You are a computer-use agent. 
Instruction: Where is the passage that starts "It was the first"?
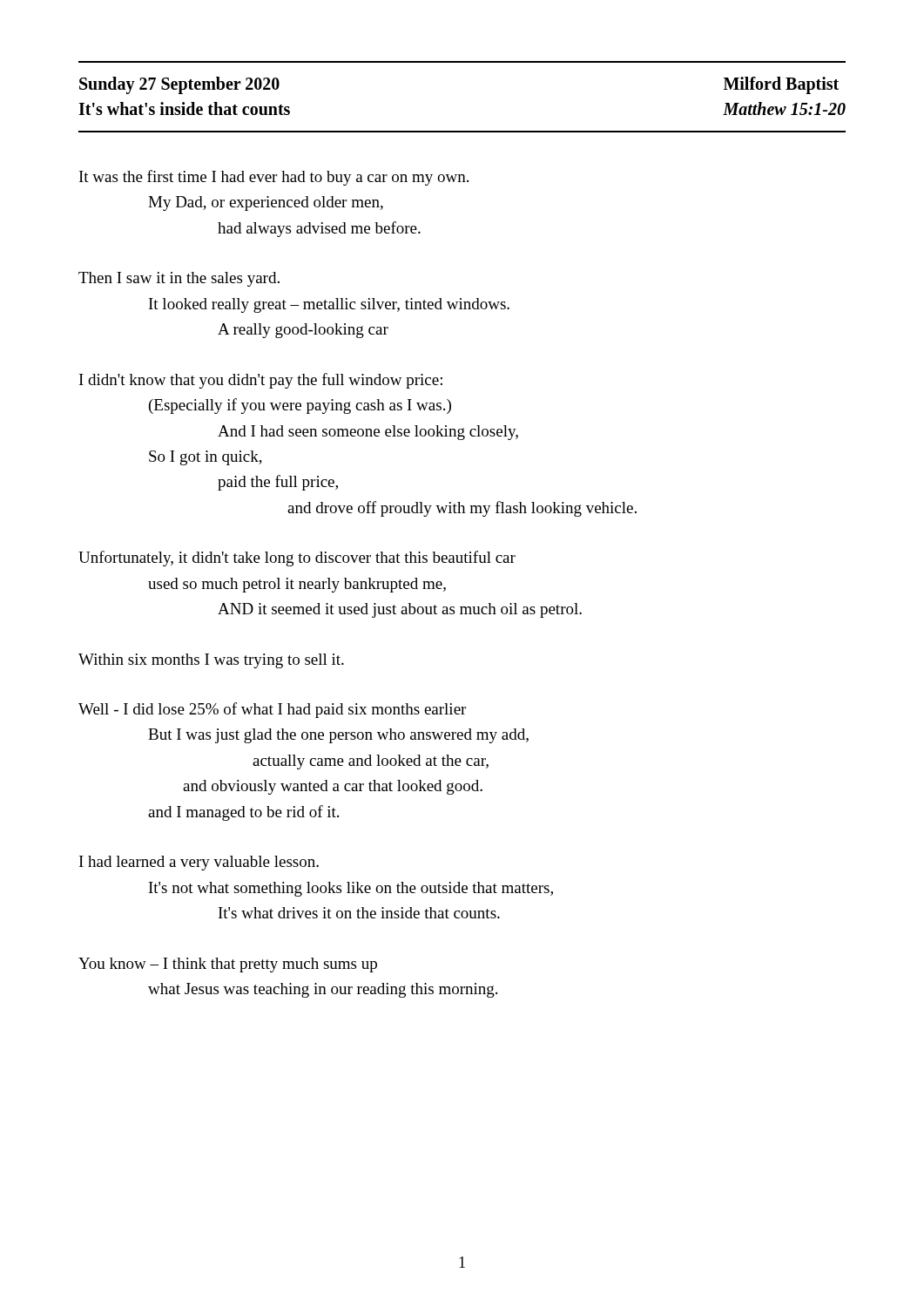tap(274, 202)
